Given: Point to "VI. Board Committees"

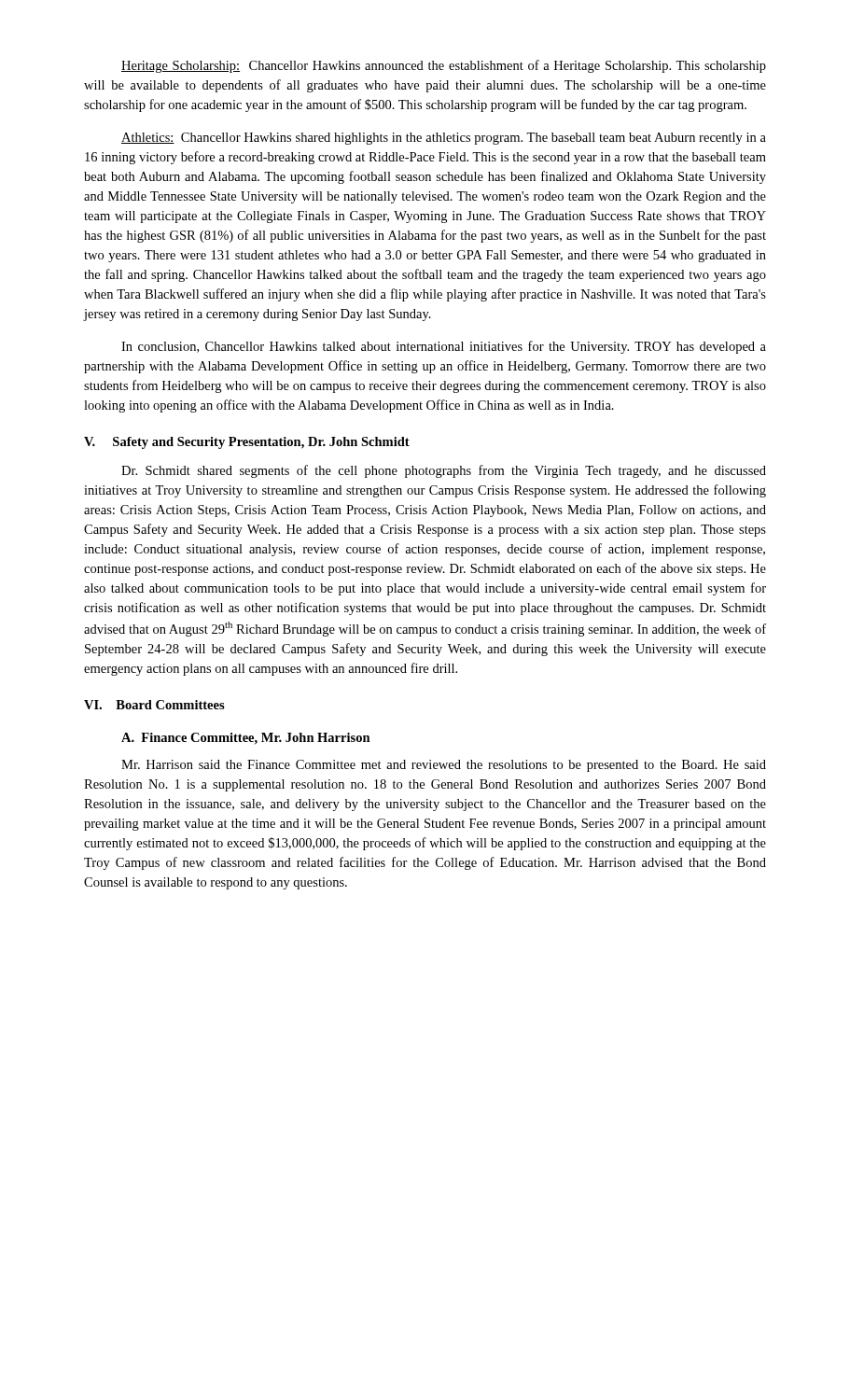Looking at the screenshot, I should click(x=154, y=705).
